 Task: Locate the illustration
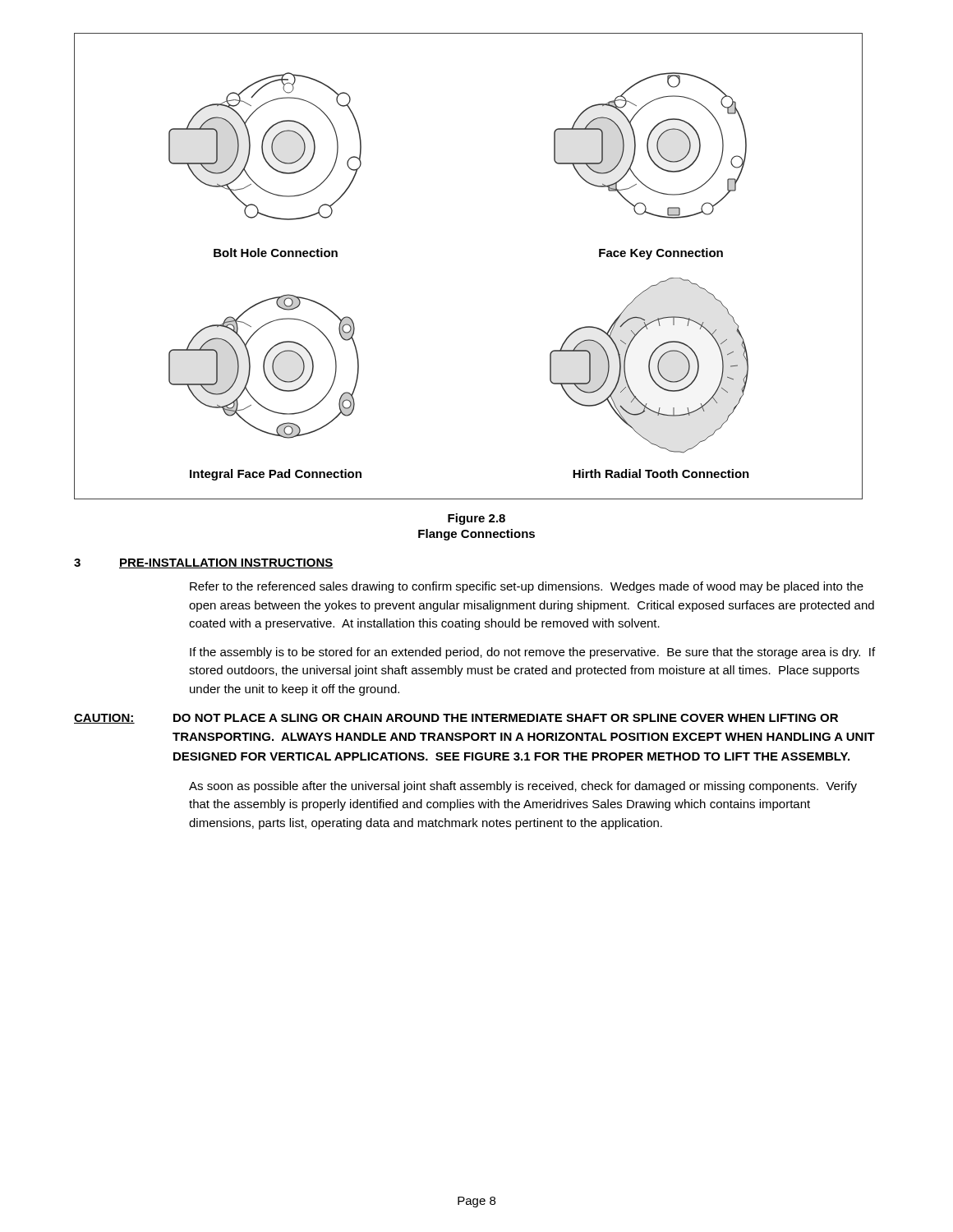[476, 266]
